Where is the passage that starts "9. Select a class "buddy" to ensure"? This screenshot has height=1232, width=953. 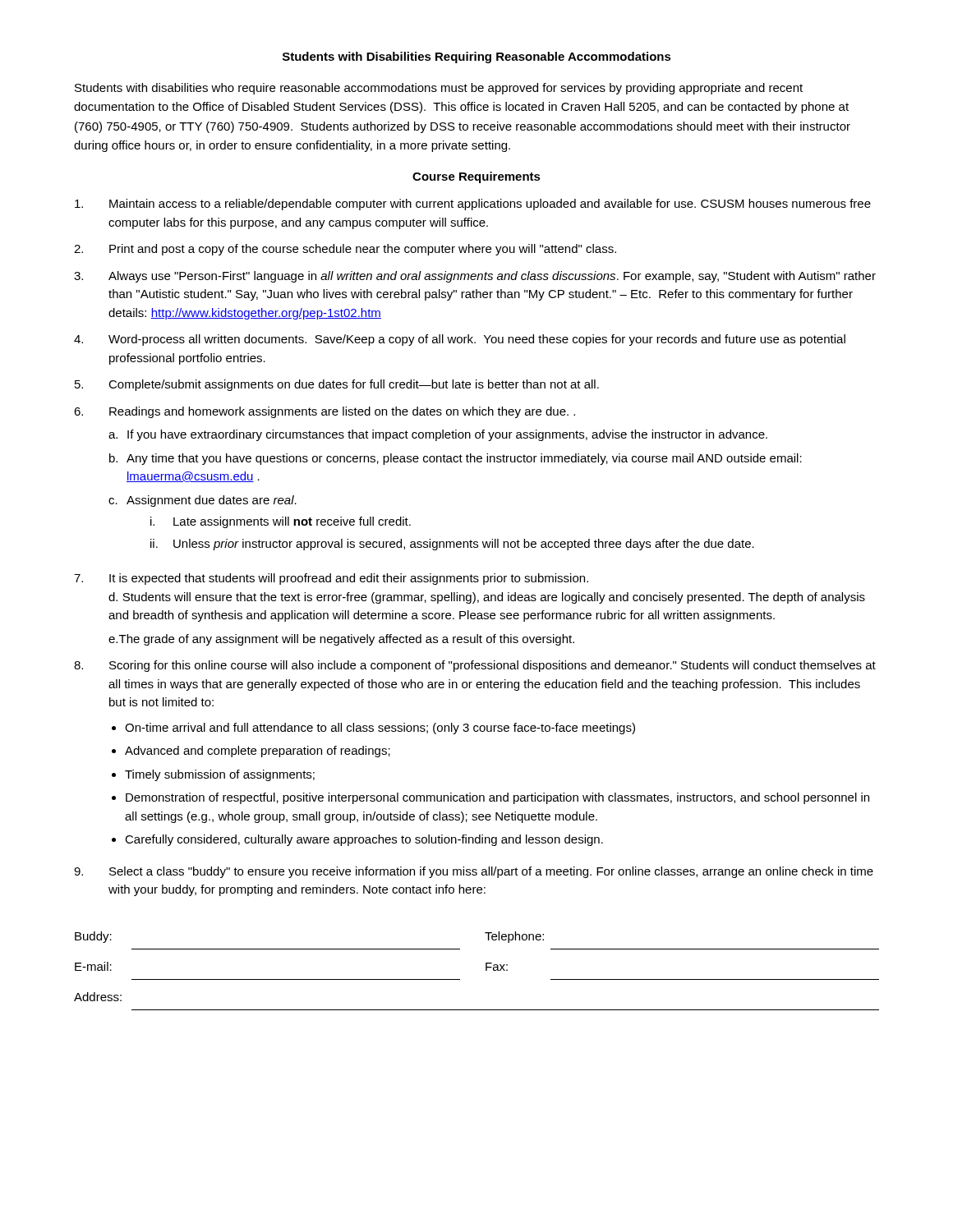click(476, 881)
